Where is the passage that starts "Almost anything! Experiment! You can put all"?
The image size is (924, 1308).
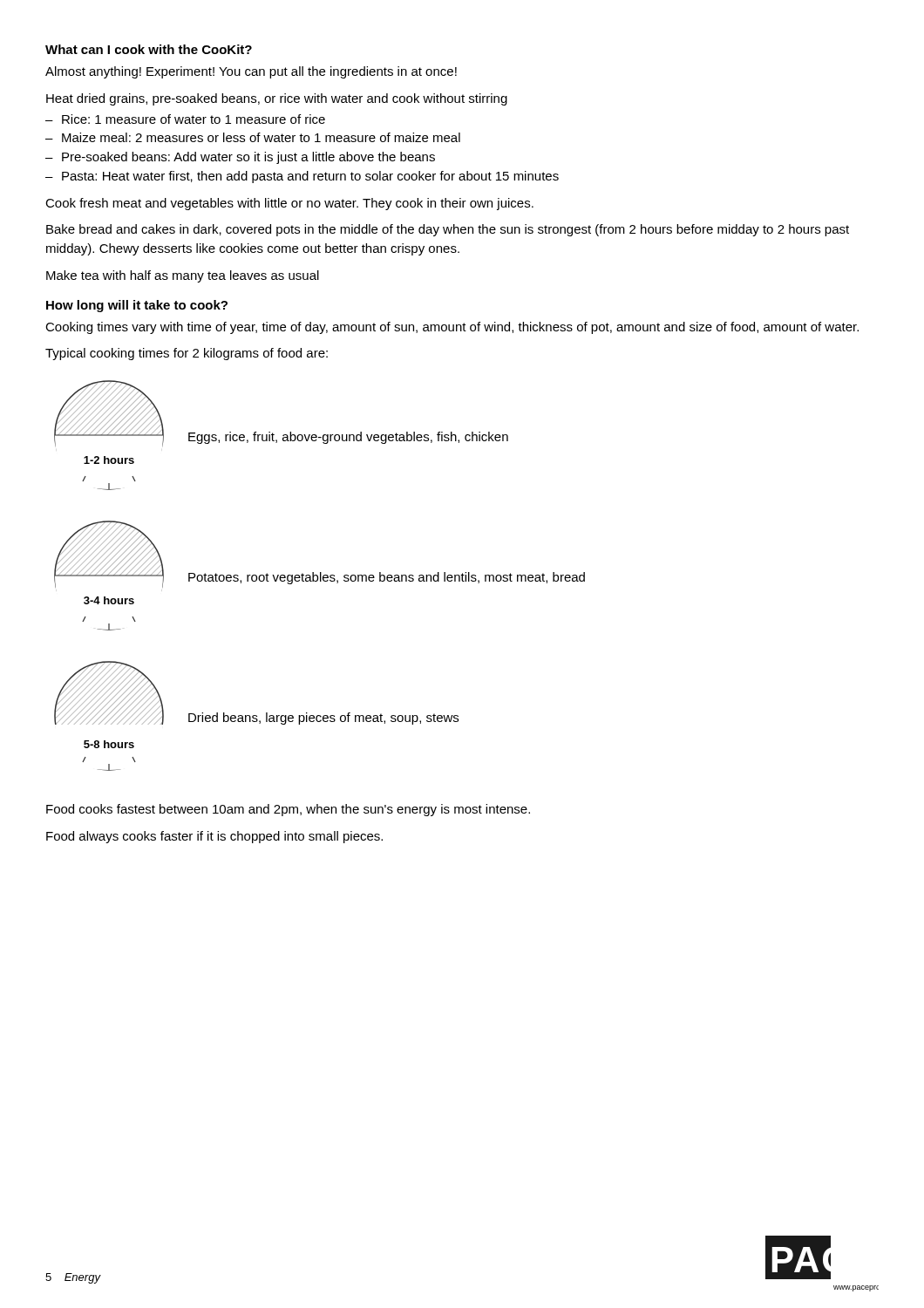251,71
